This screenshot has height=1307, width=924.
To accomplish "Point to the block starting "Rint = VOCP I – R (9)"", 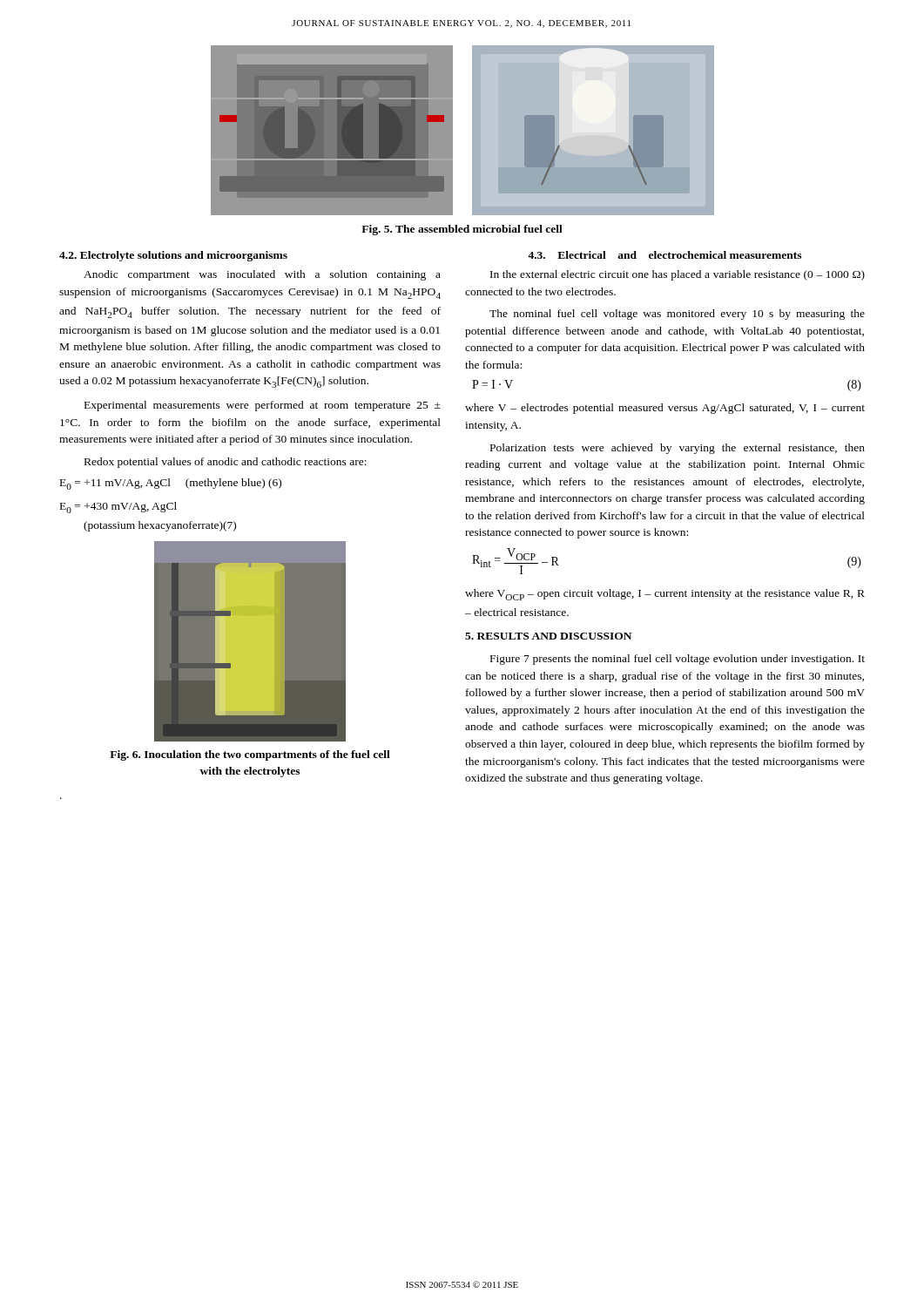I will pyautogui.click(x=521, y=560).
